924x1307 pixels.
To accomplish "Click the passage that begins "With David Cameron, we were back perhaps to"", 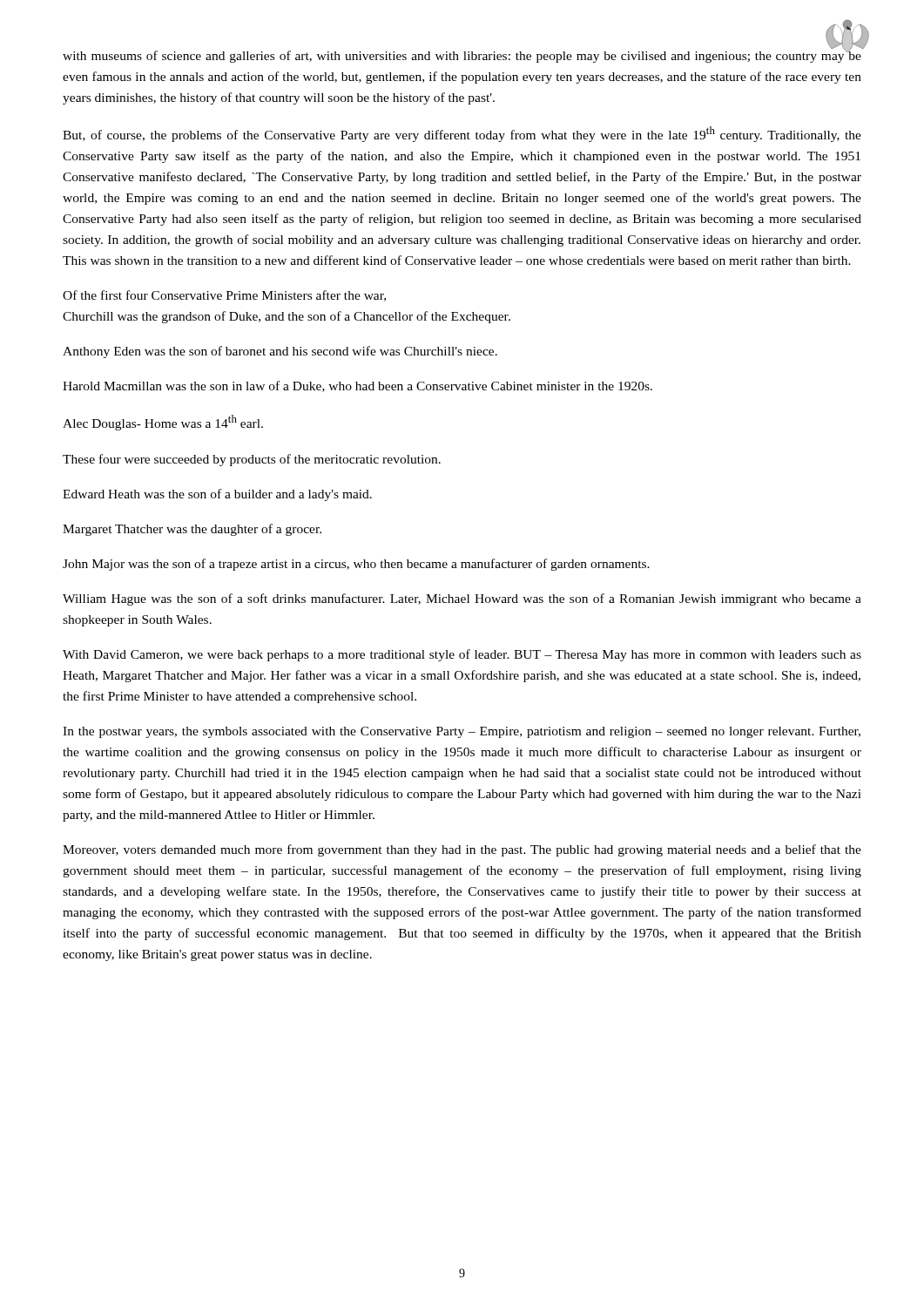I will (x=462, y=675).
